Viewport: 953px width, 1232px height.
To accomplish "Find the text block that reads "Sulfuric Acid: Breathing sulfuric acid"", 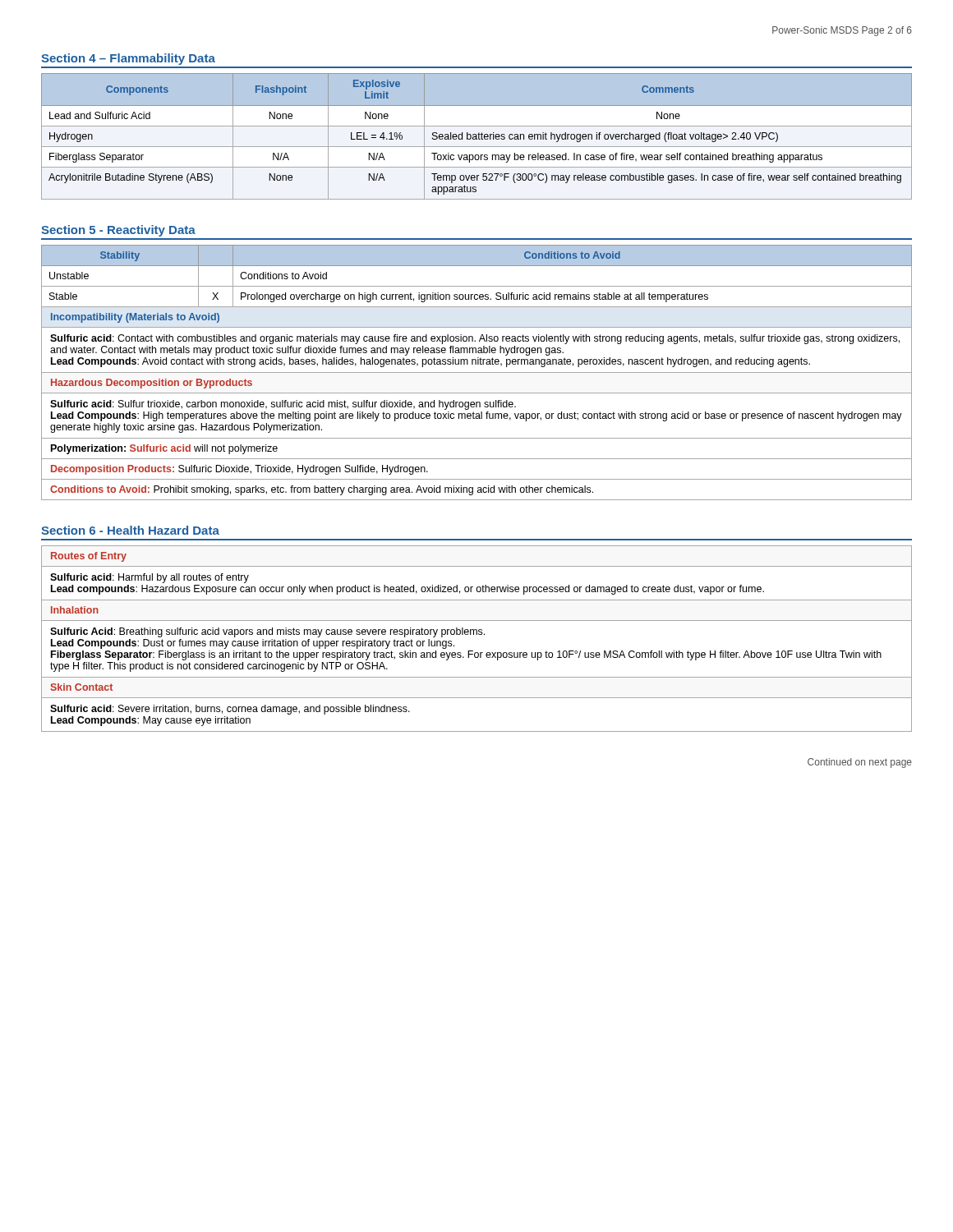I will tap(466, 649).
